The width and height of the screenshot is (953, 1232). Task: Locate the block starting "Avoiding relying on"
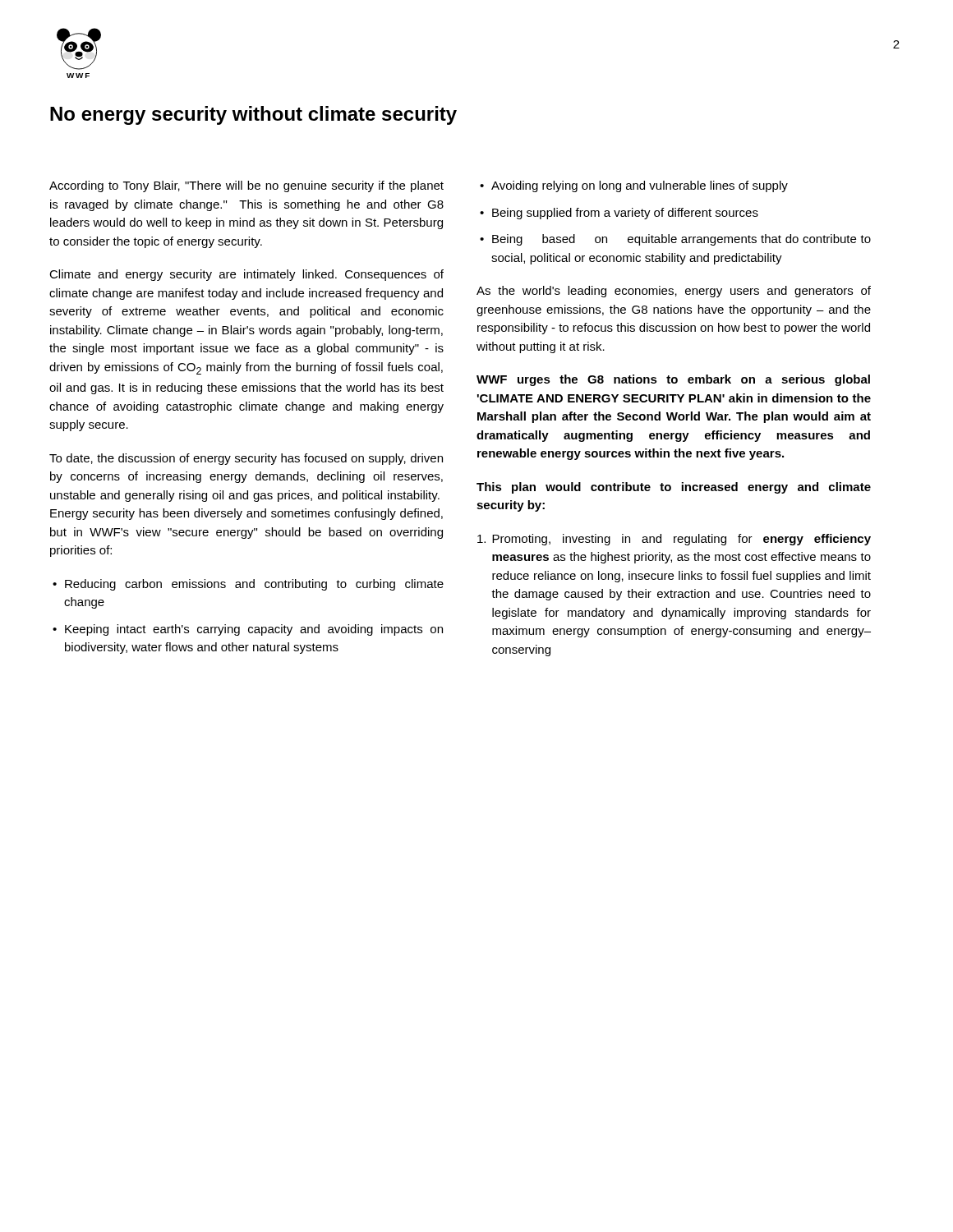(x=640, y=185)
